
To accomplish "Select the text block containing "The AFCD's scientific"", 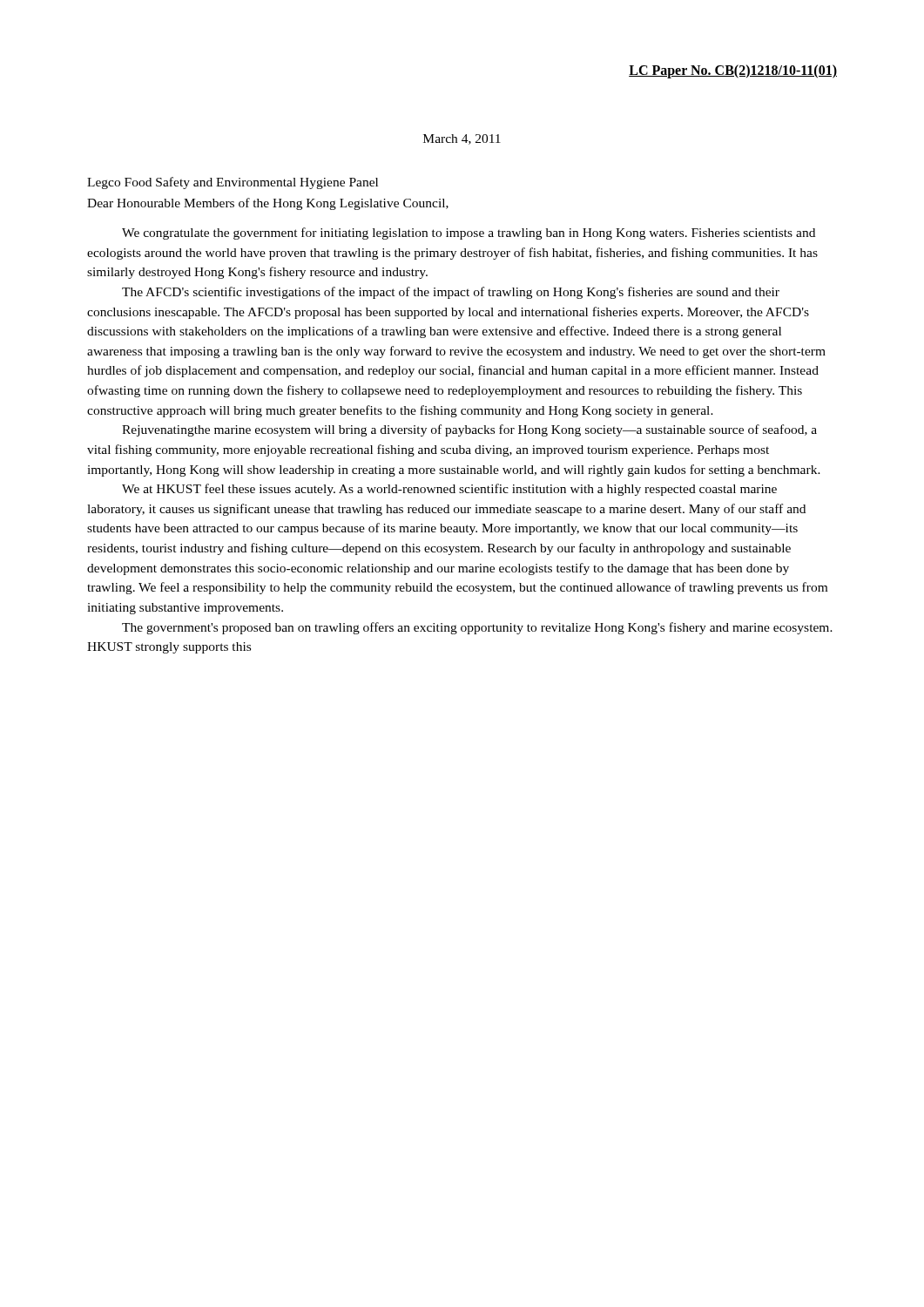I will pos(456,350).
